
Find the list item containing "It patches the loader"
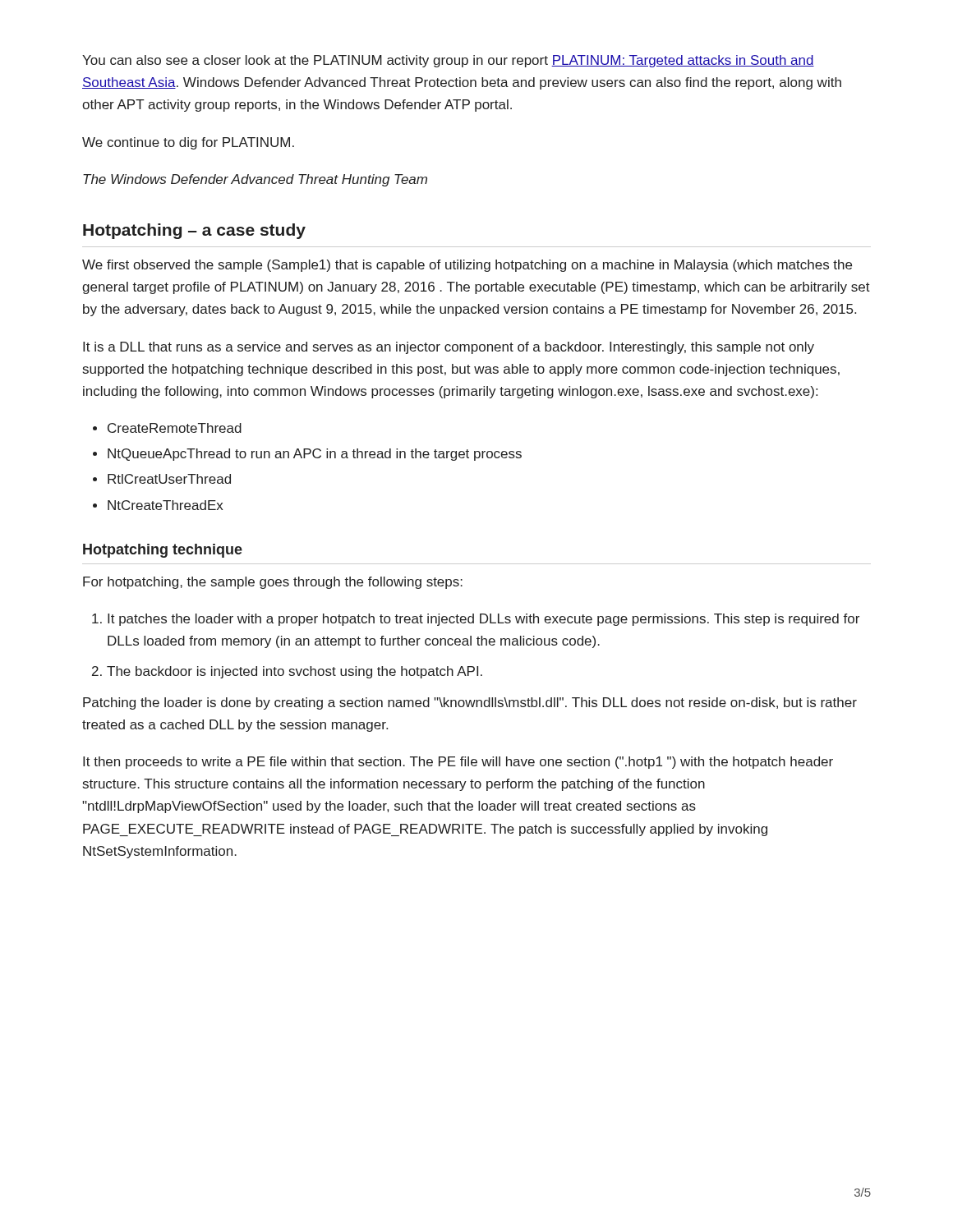pos(483,630)
